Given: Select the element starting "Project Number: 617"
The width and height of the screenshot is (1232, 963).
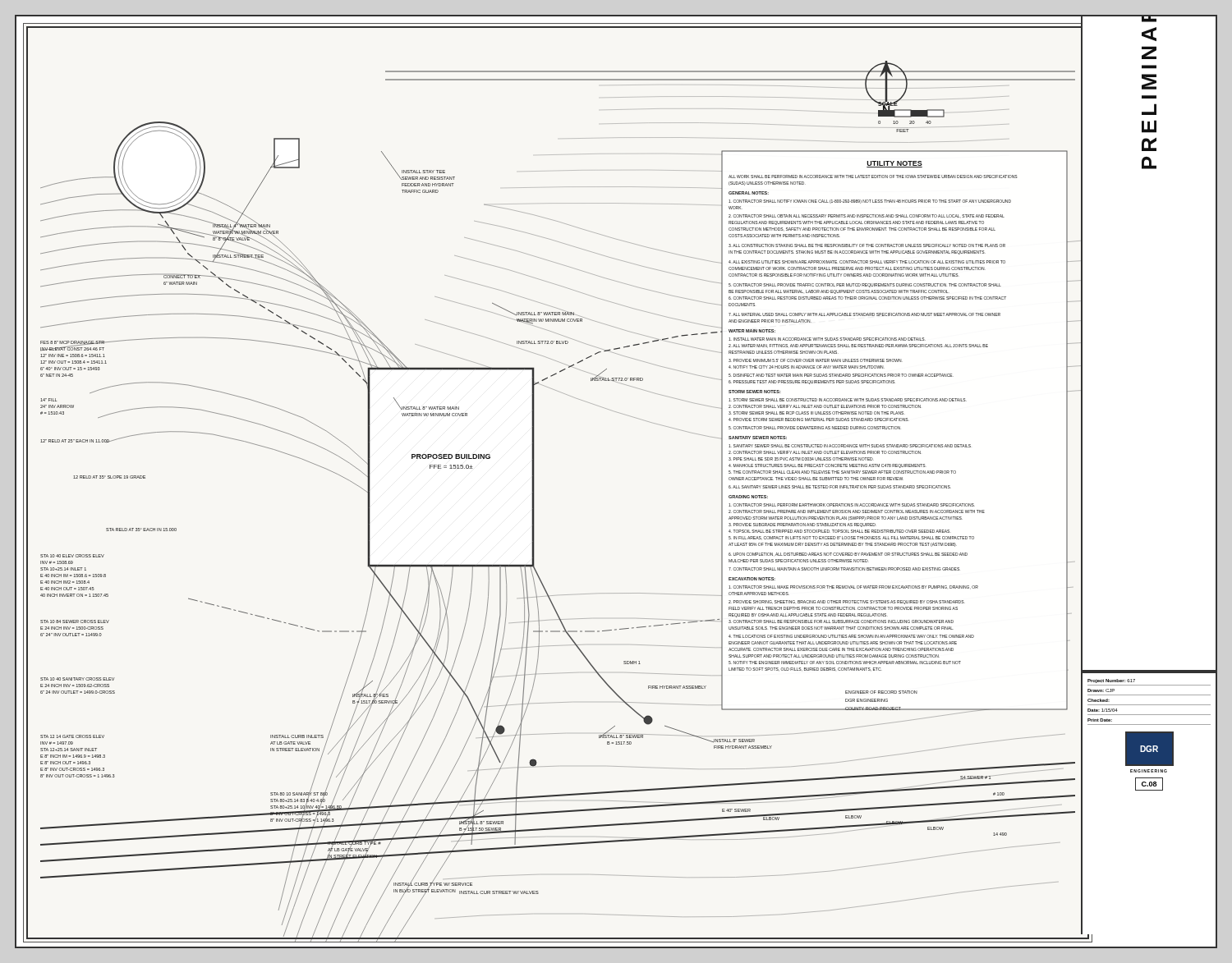Looking at the screenshot, I should (1149, 734).
